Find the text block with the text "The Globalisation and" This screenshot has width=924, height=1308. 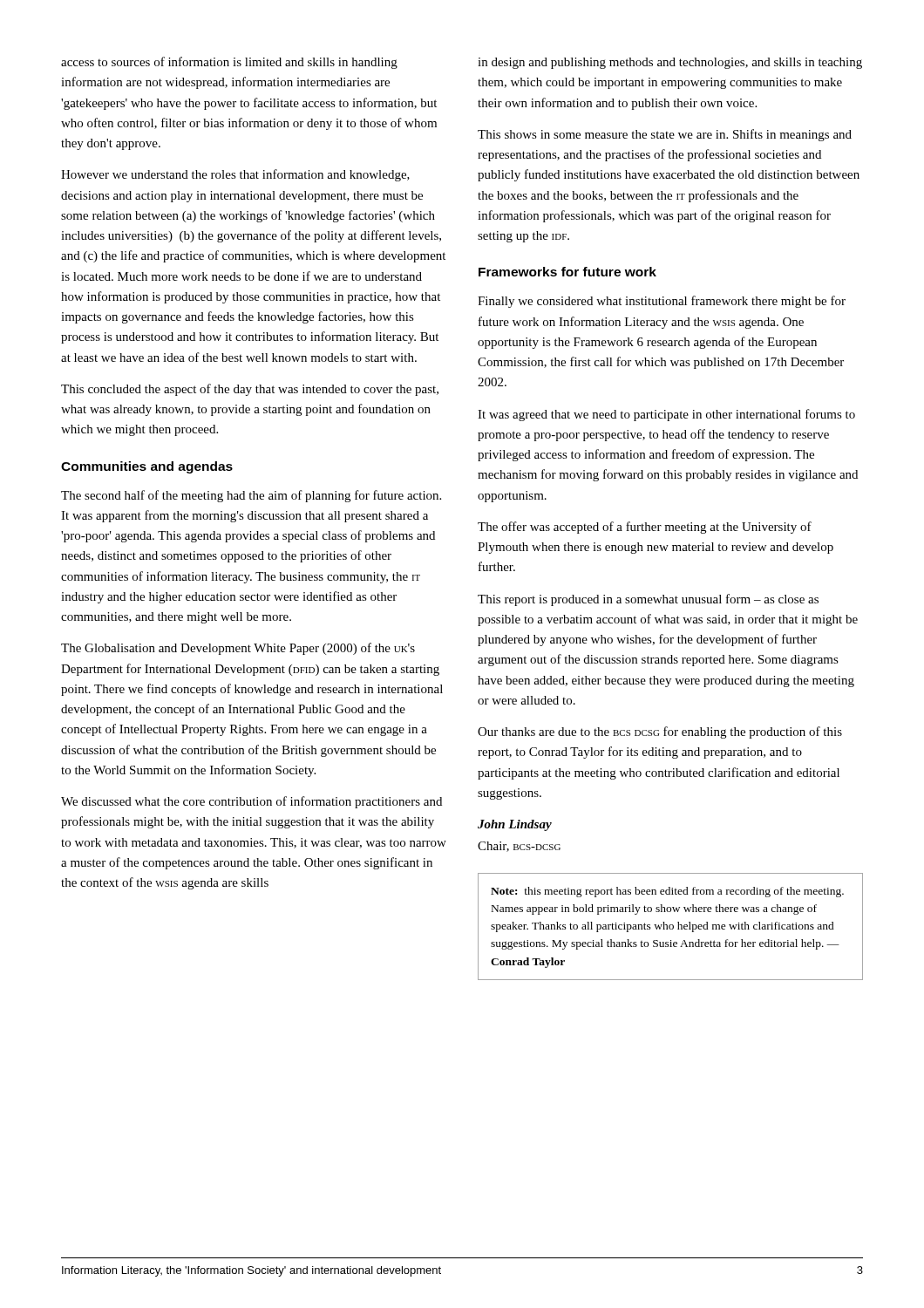254,710
